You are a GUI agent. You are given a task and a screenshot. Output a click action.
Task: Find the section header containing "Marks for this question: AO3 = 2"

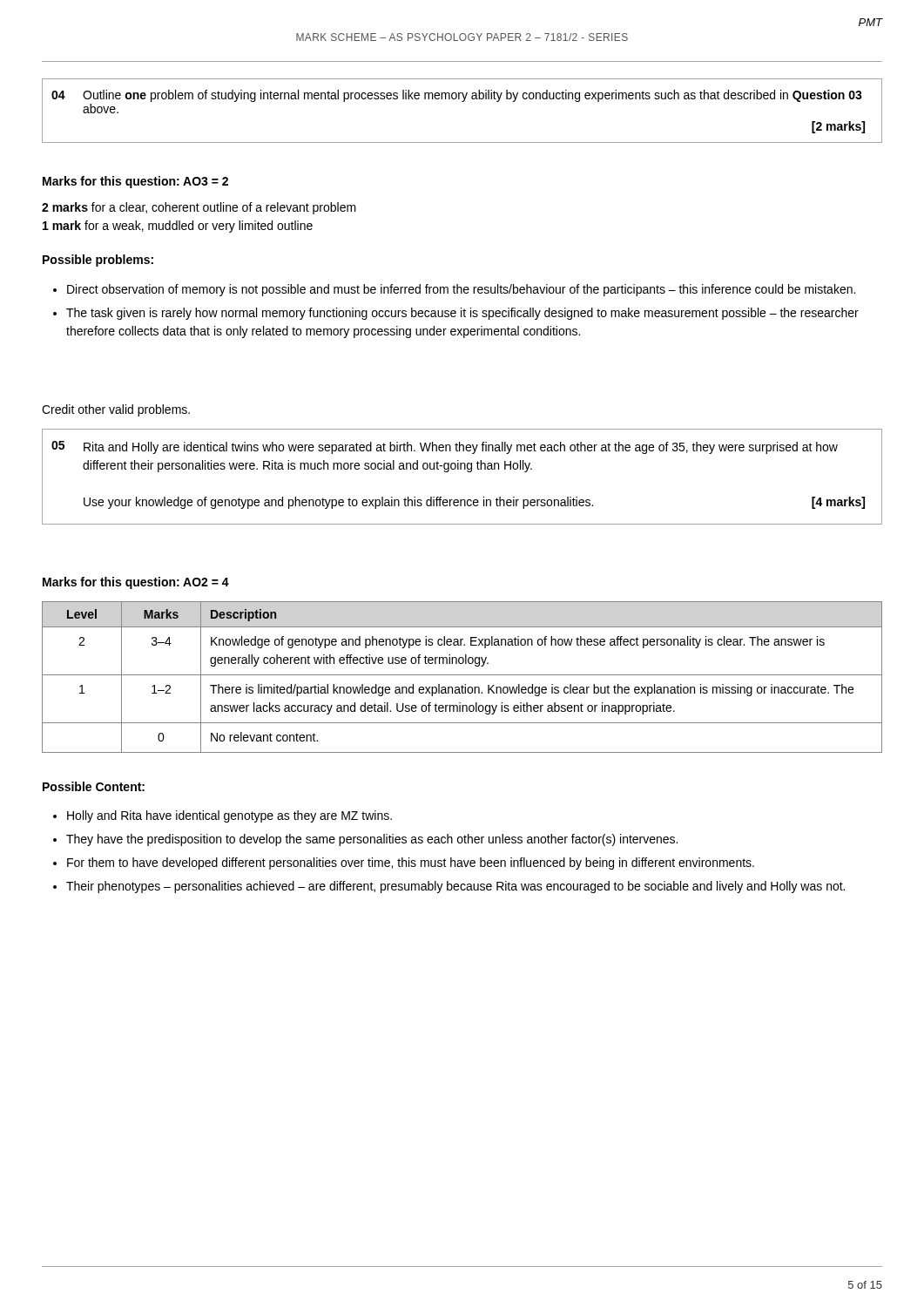[135, 181]
